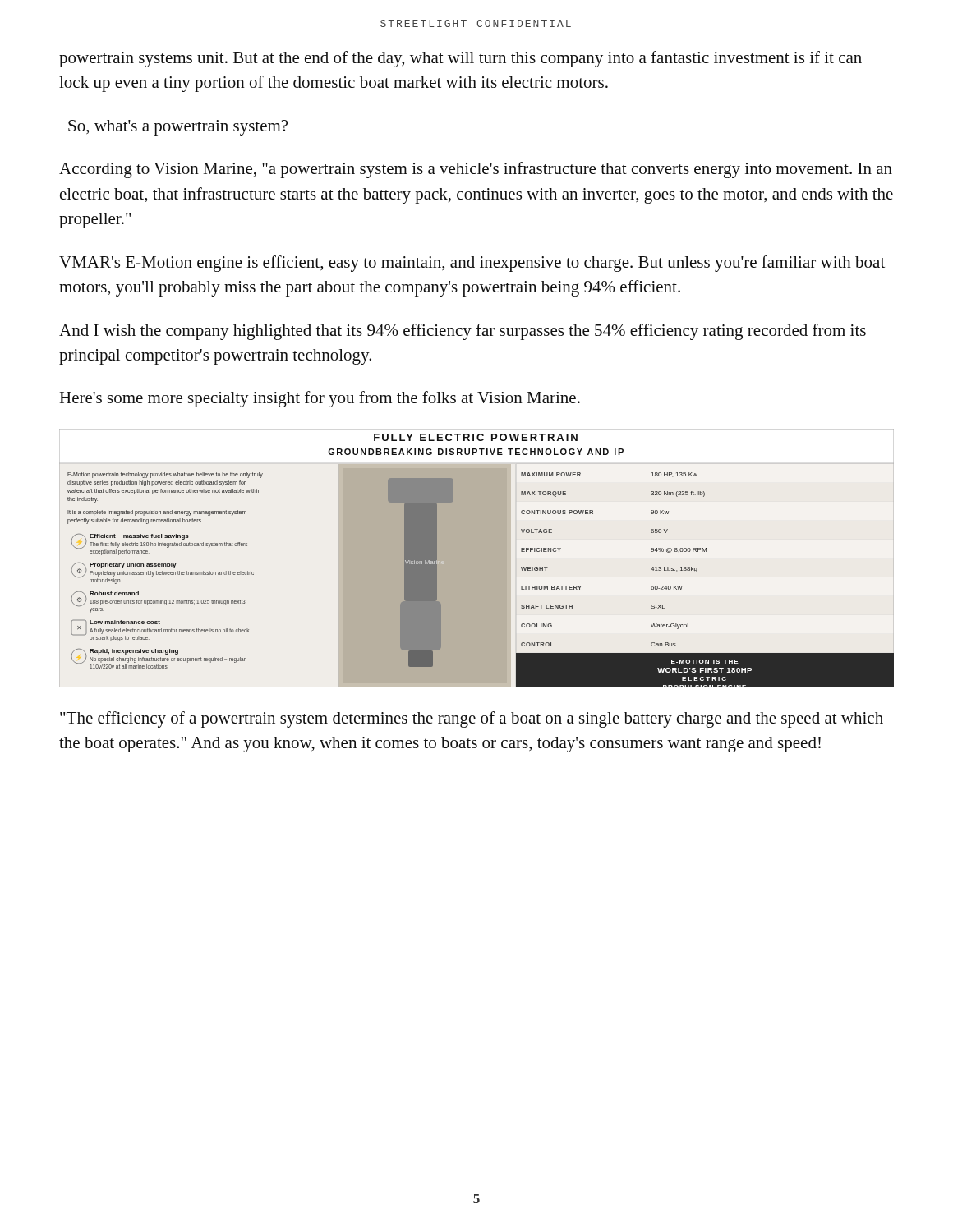Screen dimensions: 1232x953
Task: Click on the text block that says "According to Vision Marine, "a"
Action: 476,194
